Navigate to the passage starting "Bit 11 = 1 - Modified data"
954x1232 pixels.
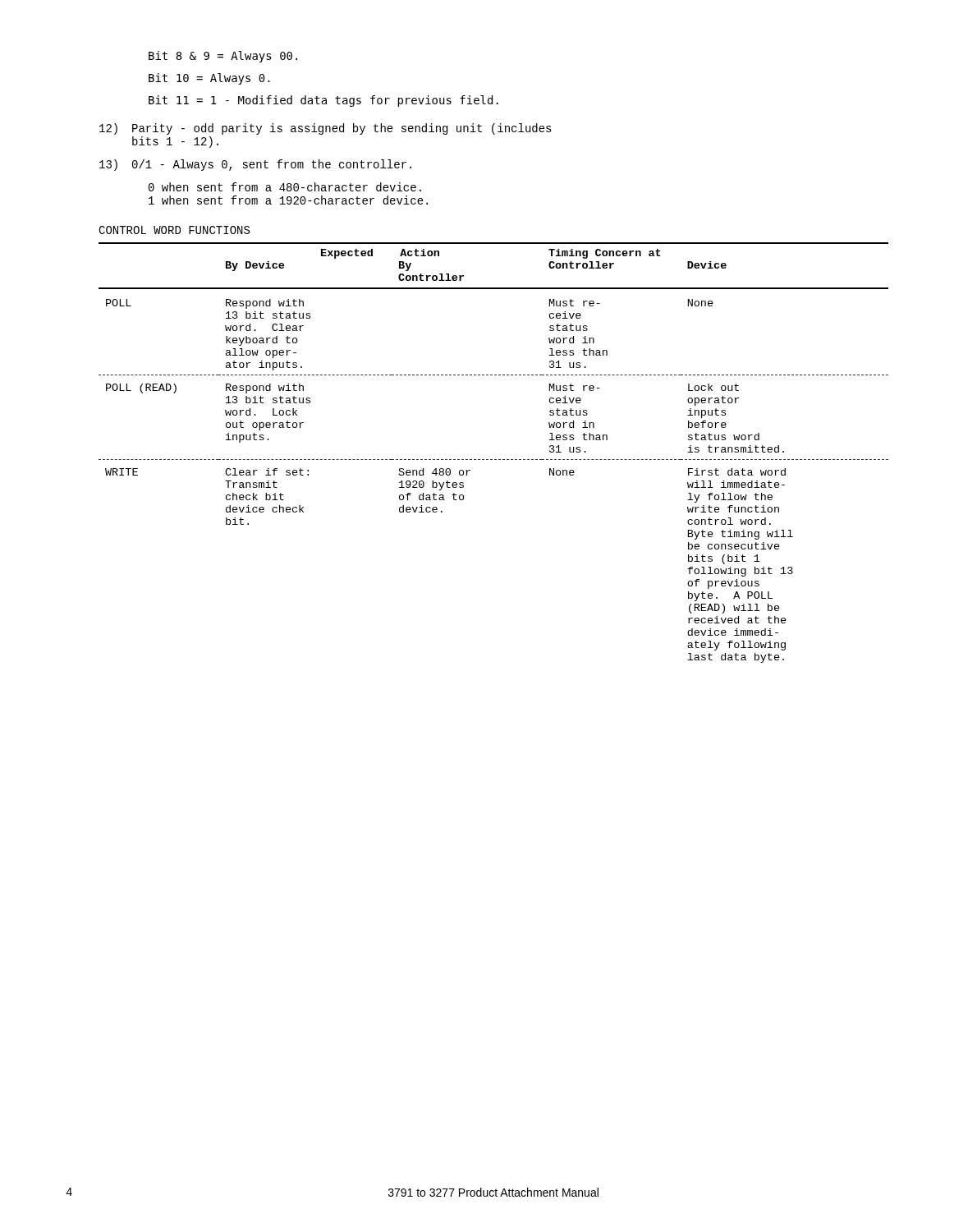[x=324, y=100]
